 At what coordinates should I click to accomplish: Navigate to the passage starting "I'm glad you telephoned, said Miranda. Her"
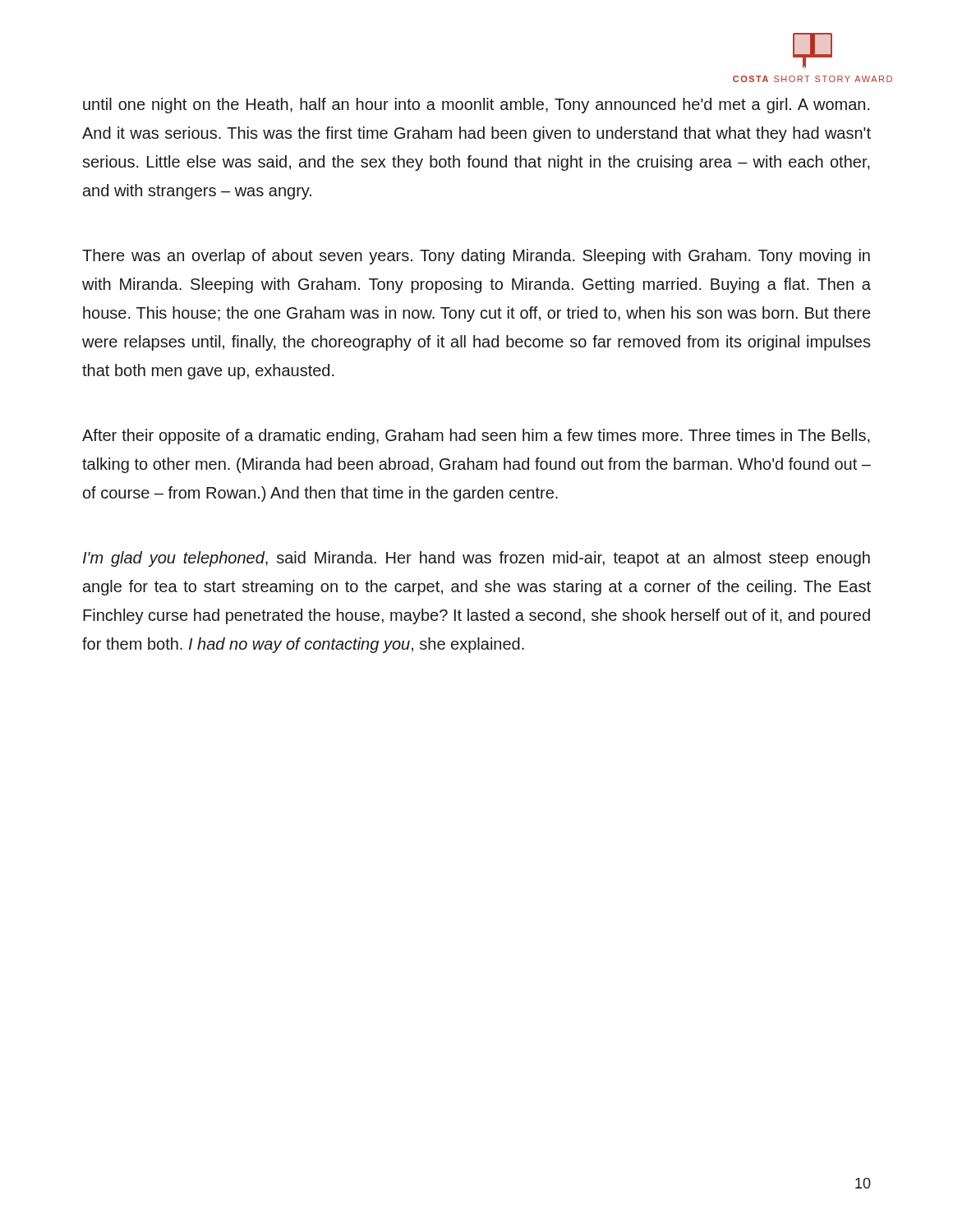pyautogui.click(x=476, y=601)
